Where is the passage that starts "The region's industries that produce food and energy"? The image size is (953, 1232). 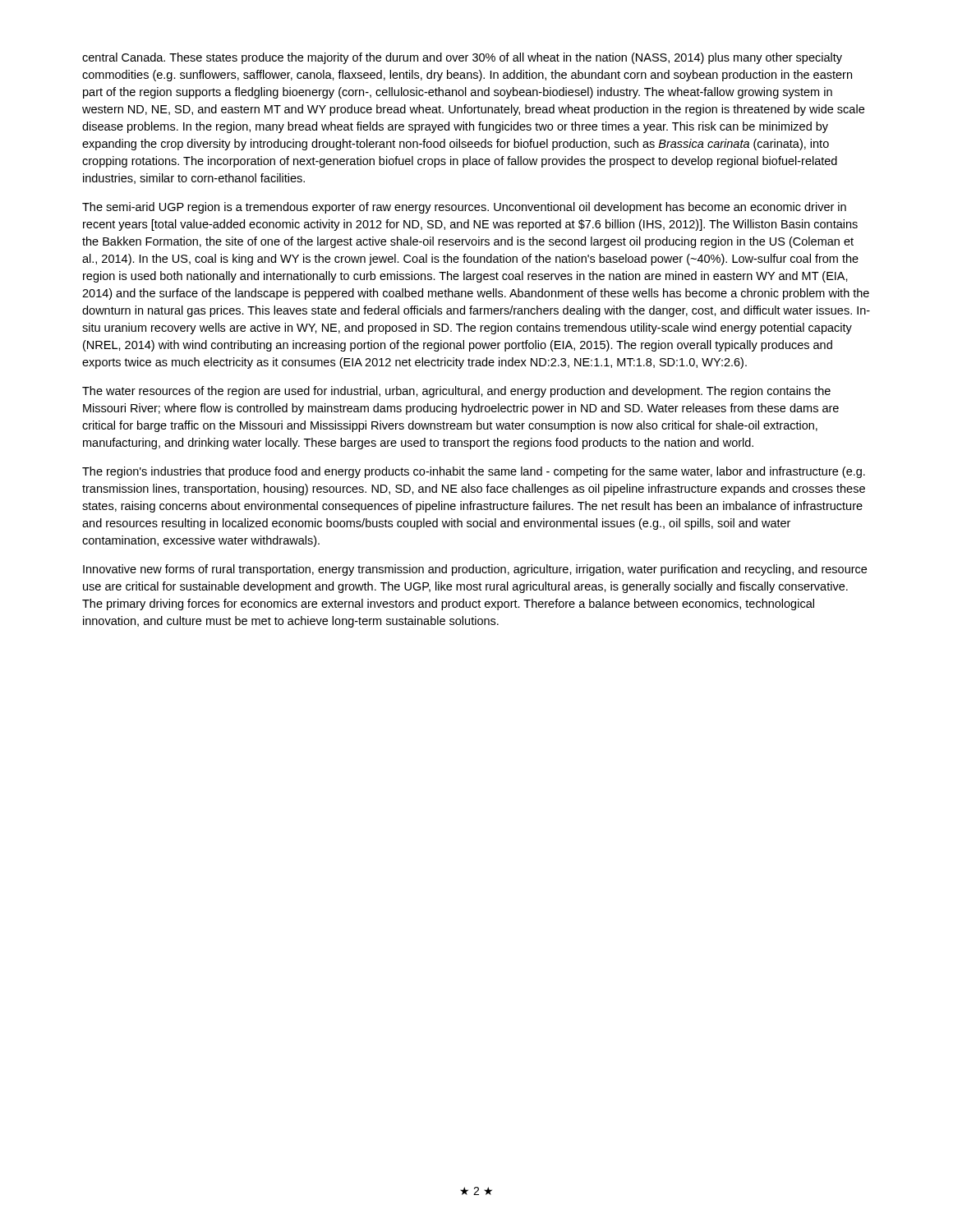474,506
